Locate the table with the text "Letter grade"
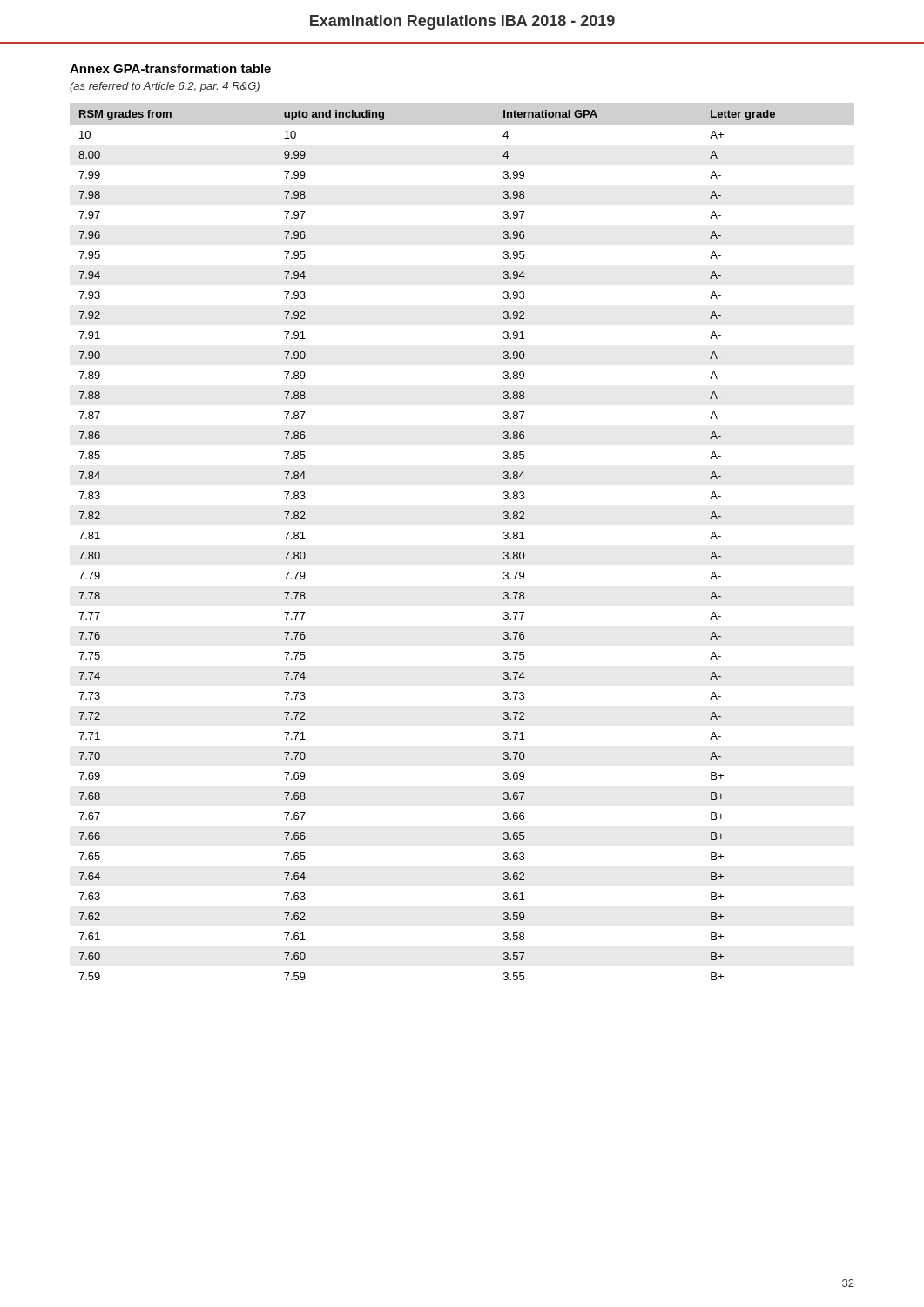This screenshot has width=924, height=1307. pyautogui.click(x=462, y=545)
